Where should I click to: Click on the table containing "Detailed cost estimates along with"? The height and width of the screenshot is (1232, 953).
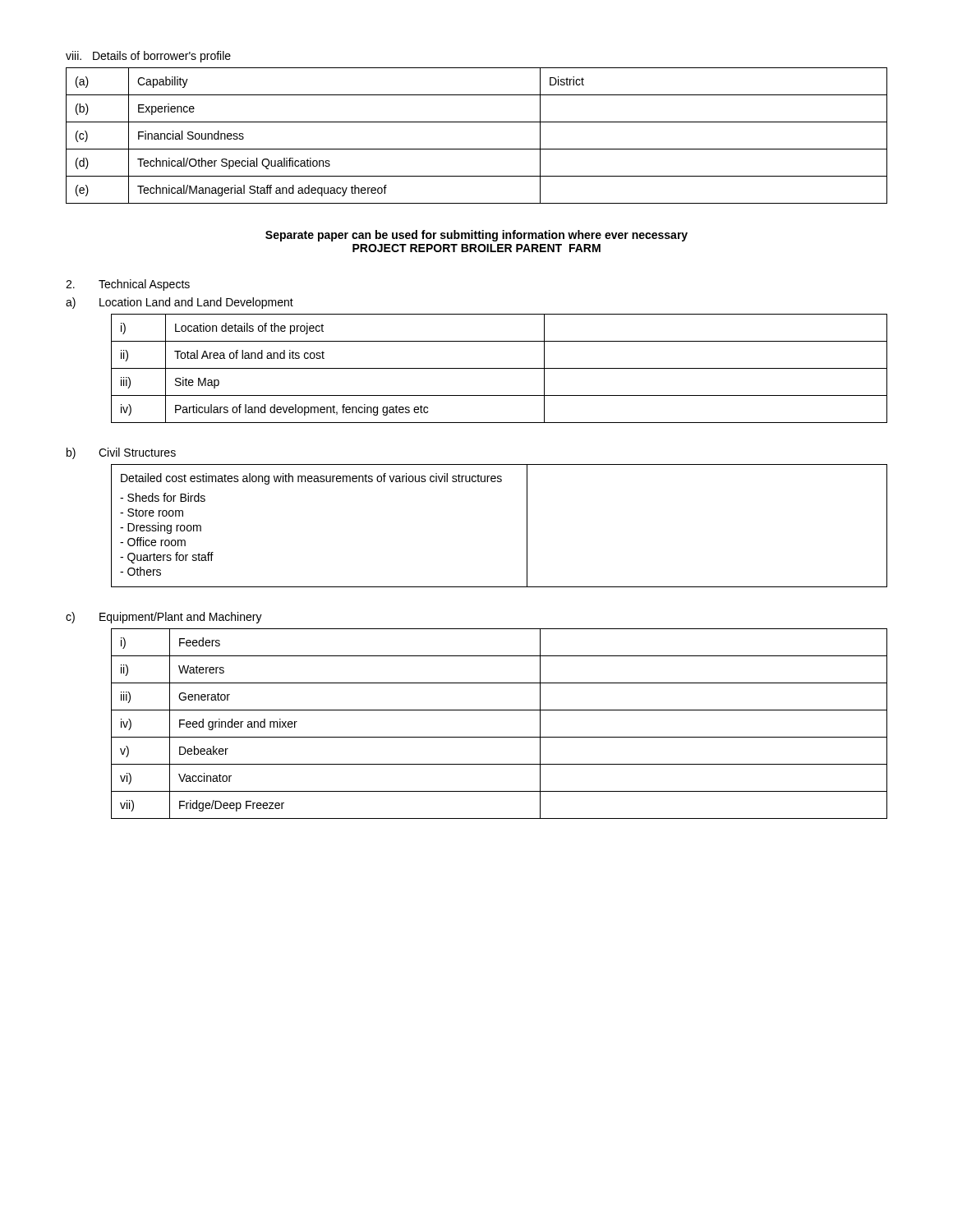pos(499,526)
